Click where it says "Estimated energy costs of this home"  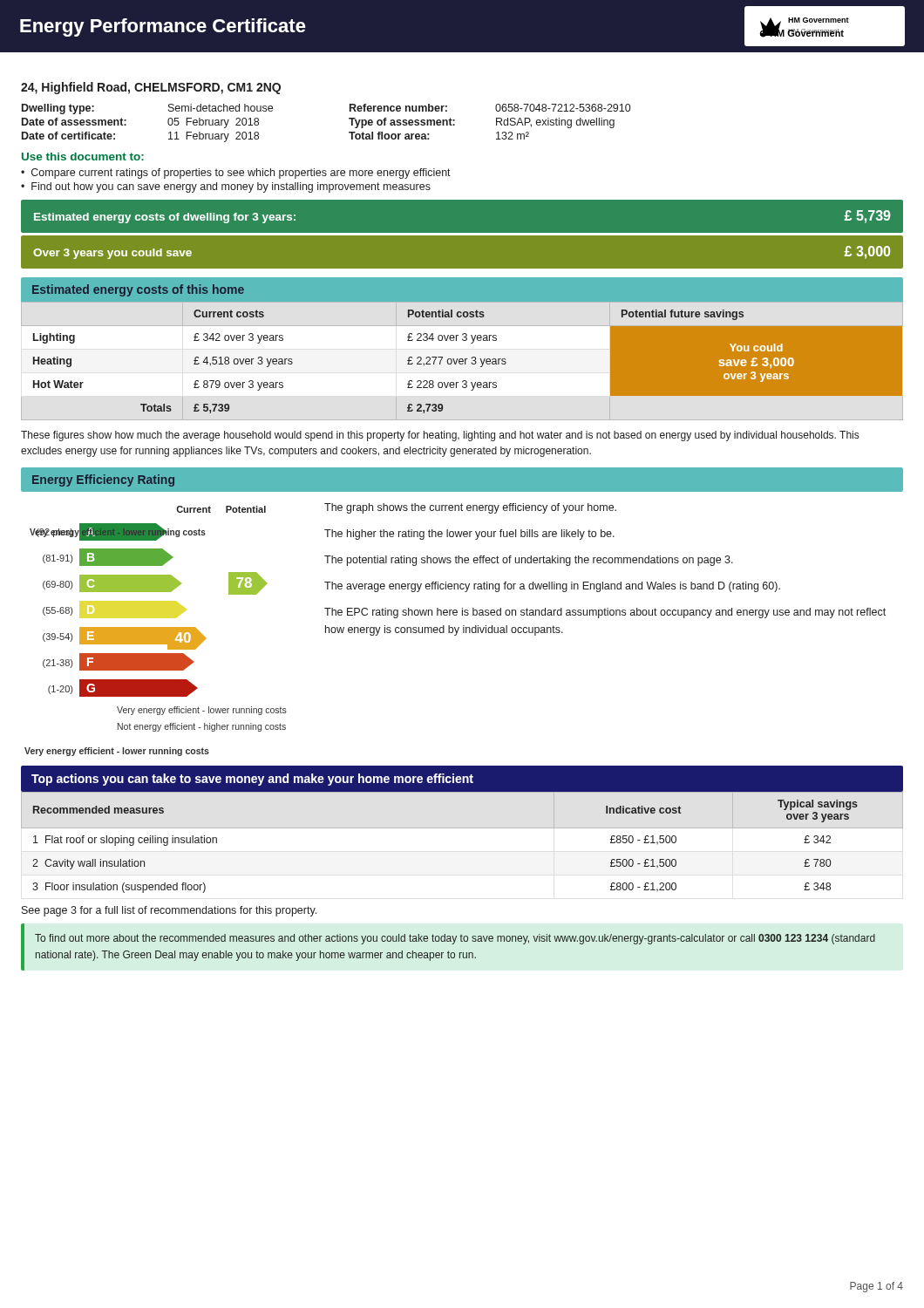[x=138, y=290]
